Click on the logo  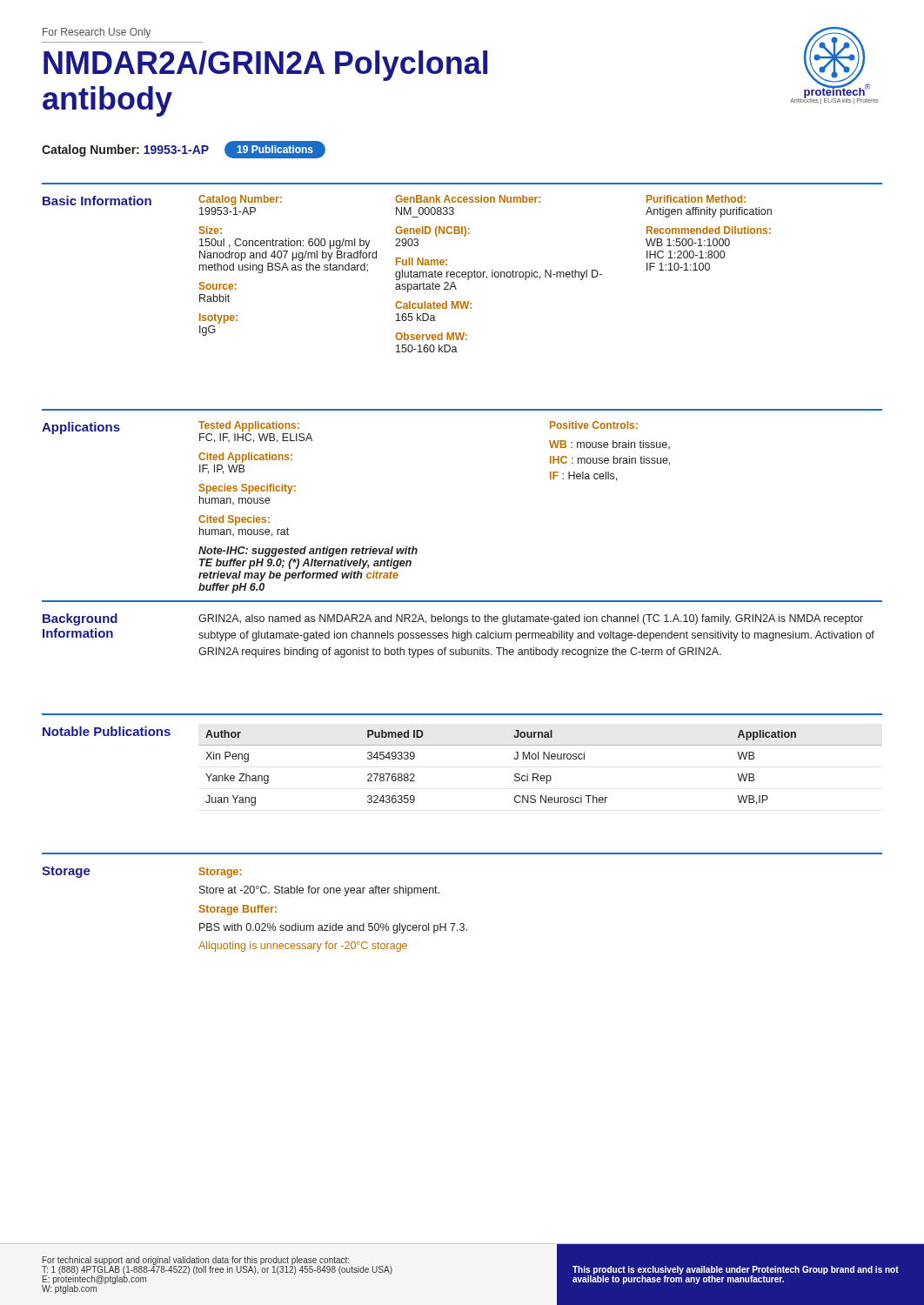click(834, 67)
